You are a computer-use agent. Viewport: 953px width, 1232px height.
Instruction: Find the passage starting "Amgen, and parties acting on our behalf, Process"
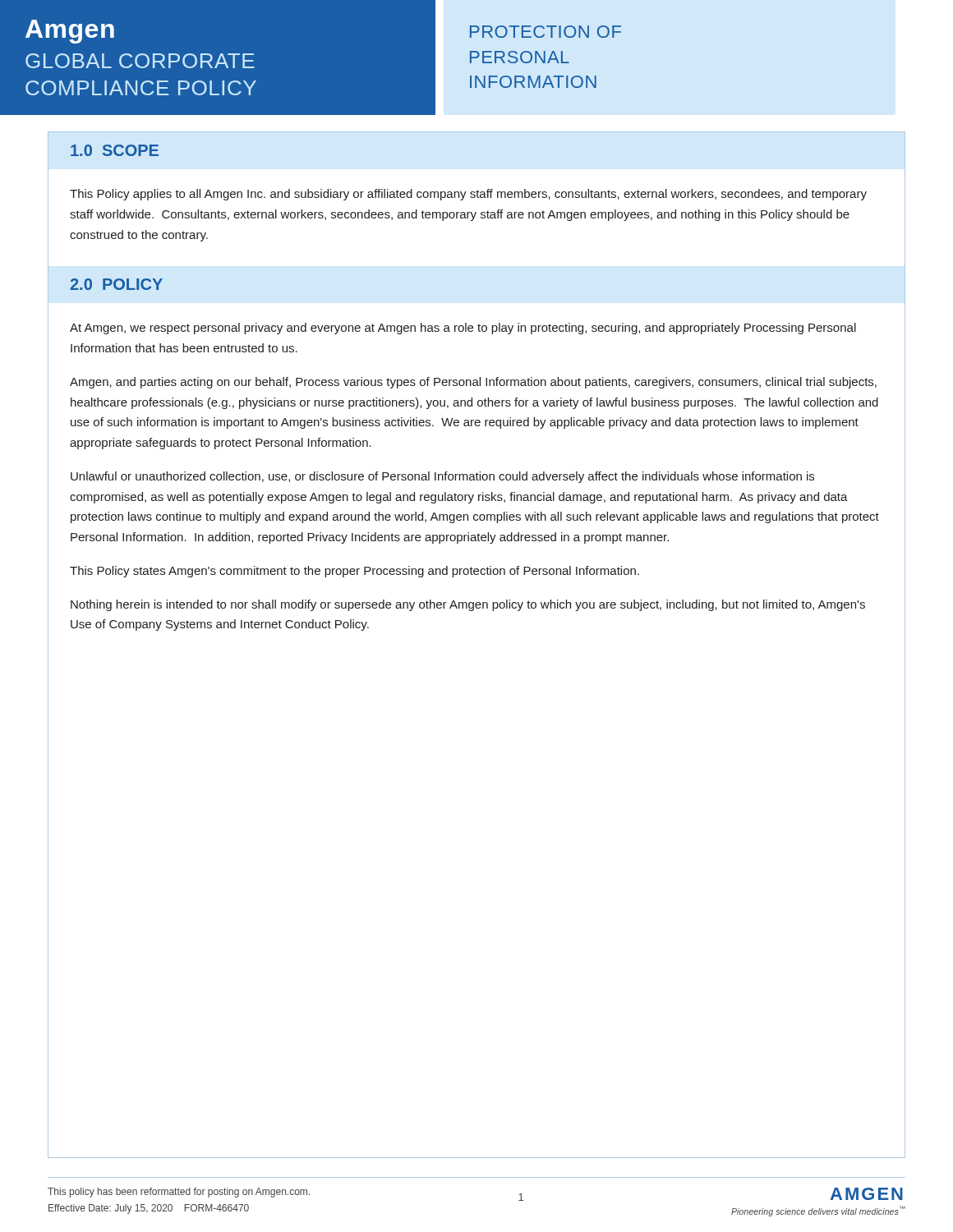[x=476, y=412]
